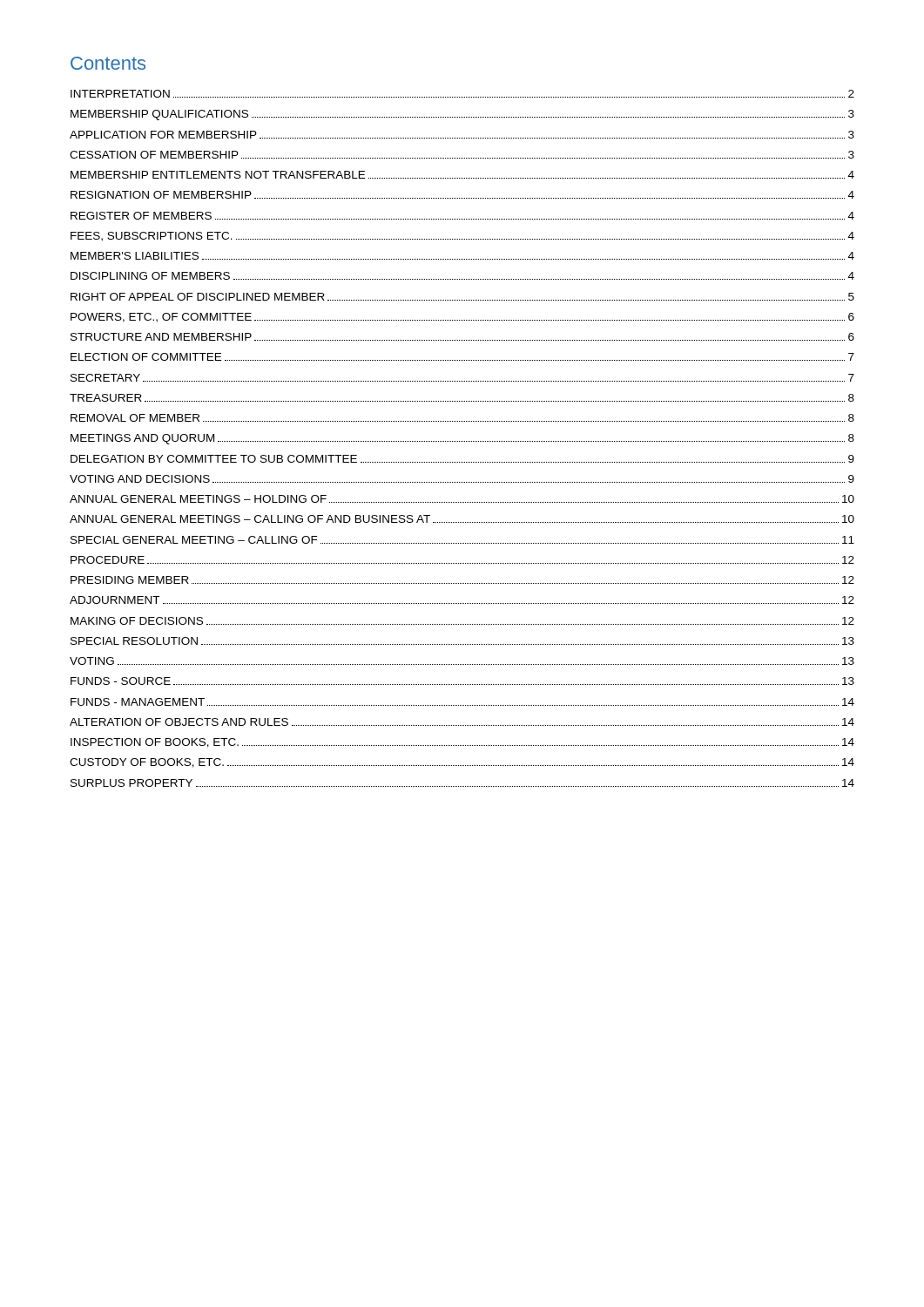Image resolution: width=924 pixels, height=1307 pixels.
Task: Click on the list item with the text "REMOVAL OF MEMBER 8"
Action: coord(462,418)
